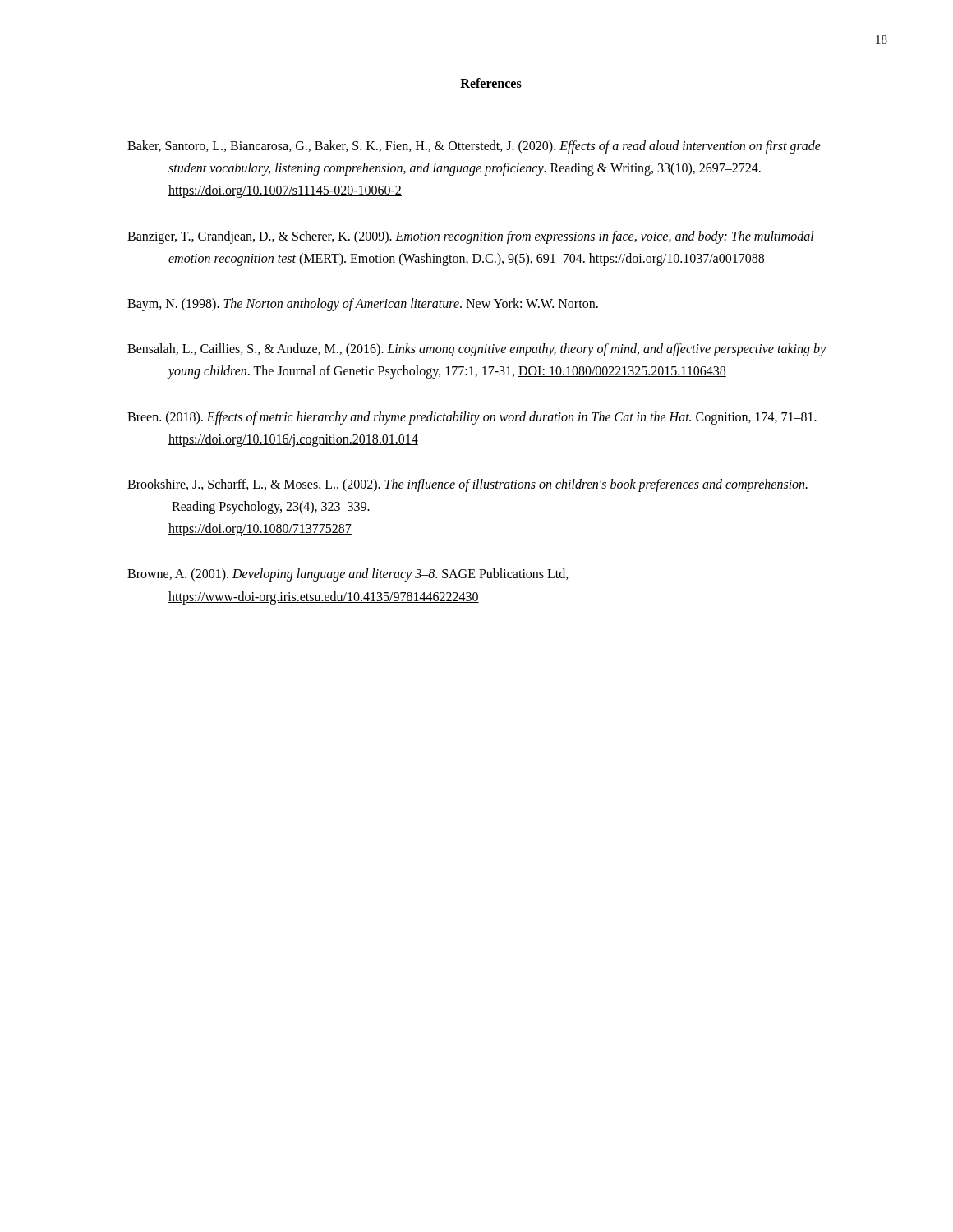Locate the passage starting "Bensalah, L., Caillies, S., &"
This screenshot has width=953, height=1232.
tap(476, 360)
